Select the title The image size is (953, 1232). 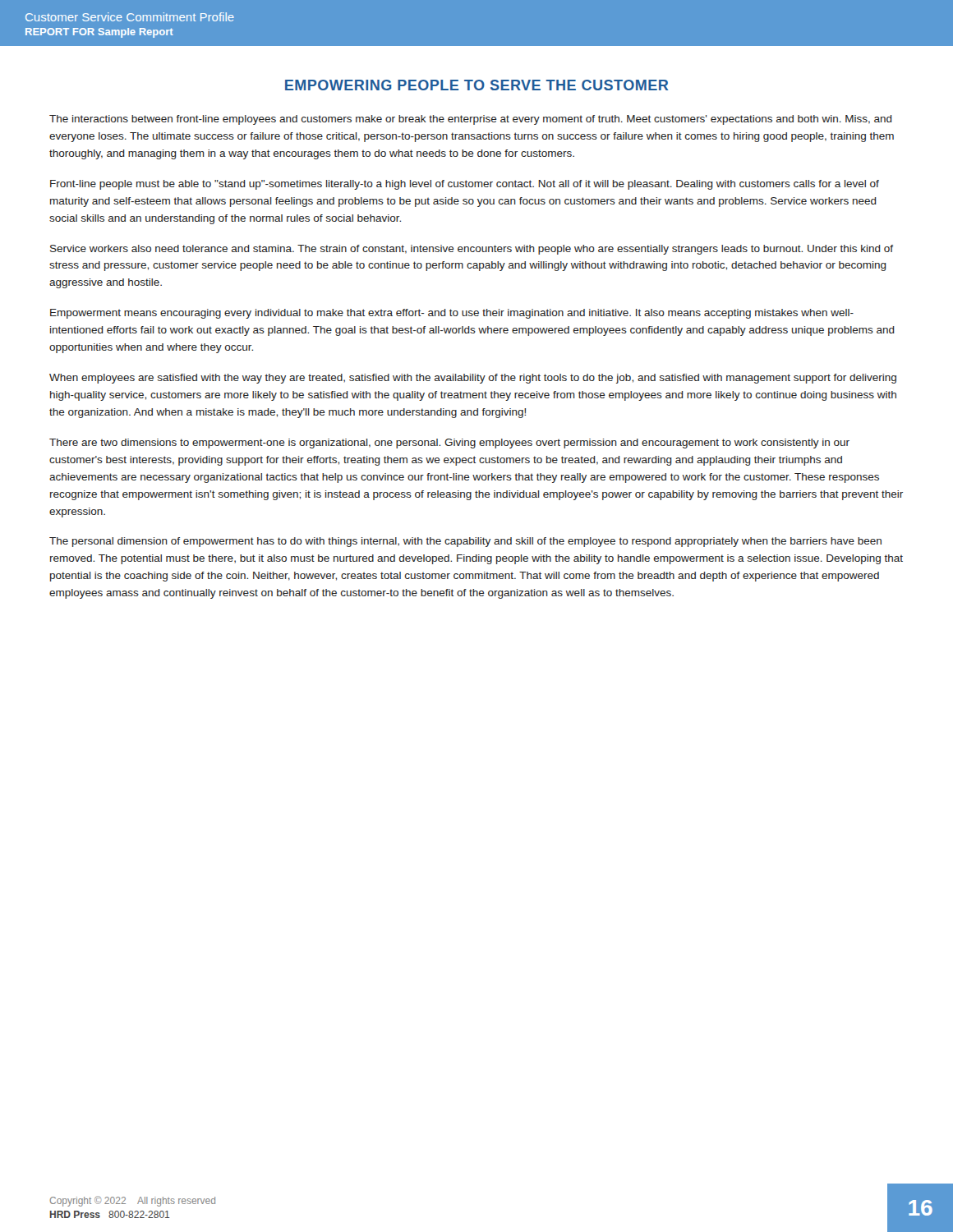click(x=476, y=85)
